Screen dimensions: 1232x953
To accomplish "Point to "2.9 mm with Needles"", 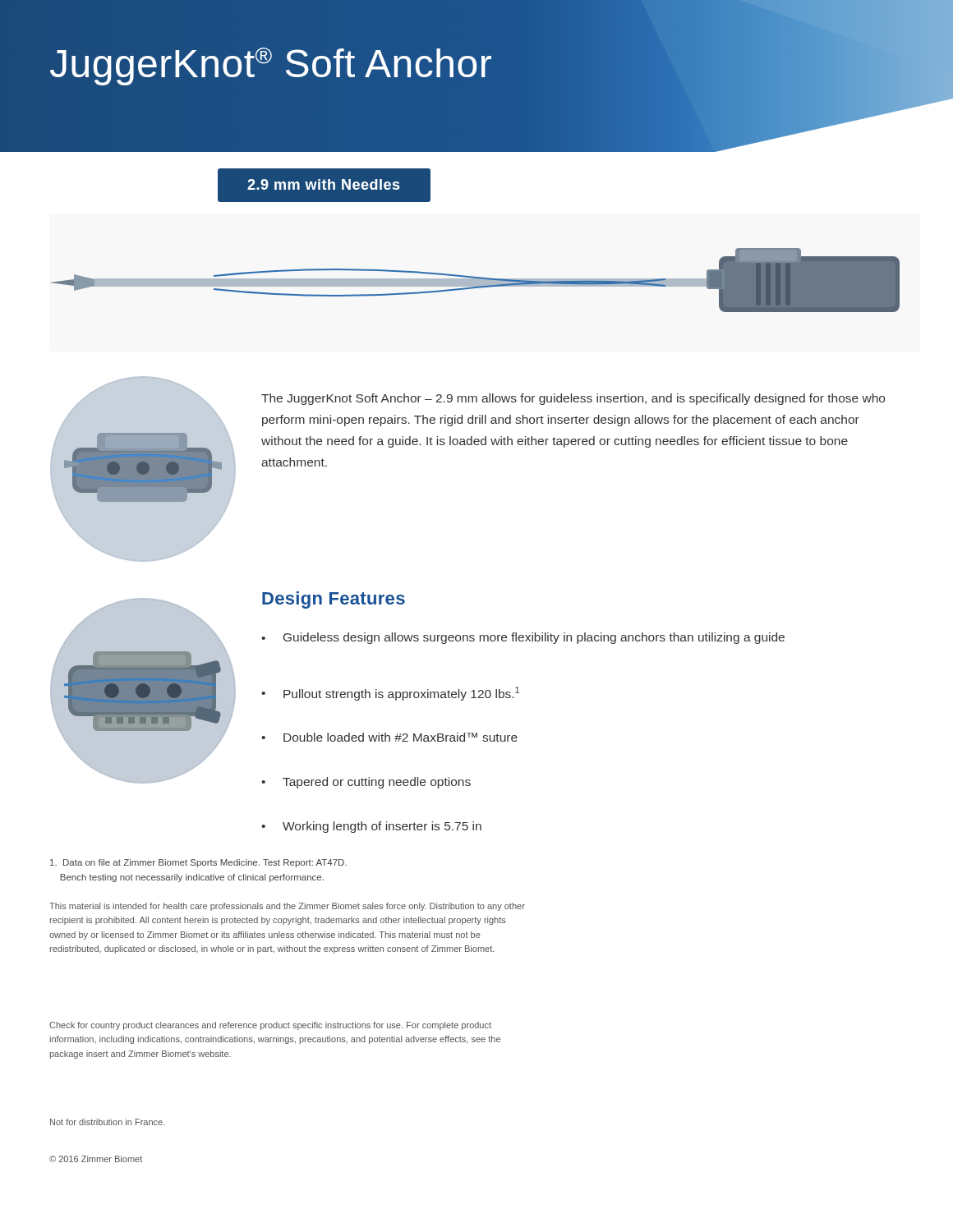I will (324, 185).
